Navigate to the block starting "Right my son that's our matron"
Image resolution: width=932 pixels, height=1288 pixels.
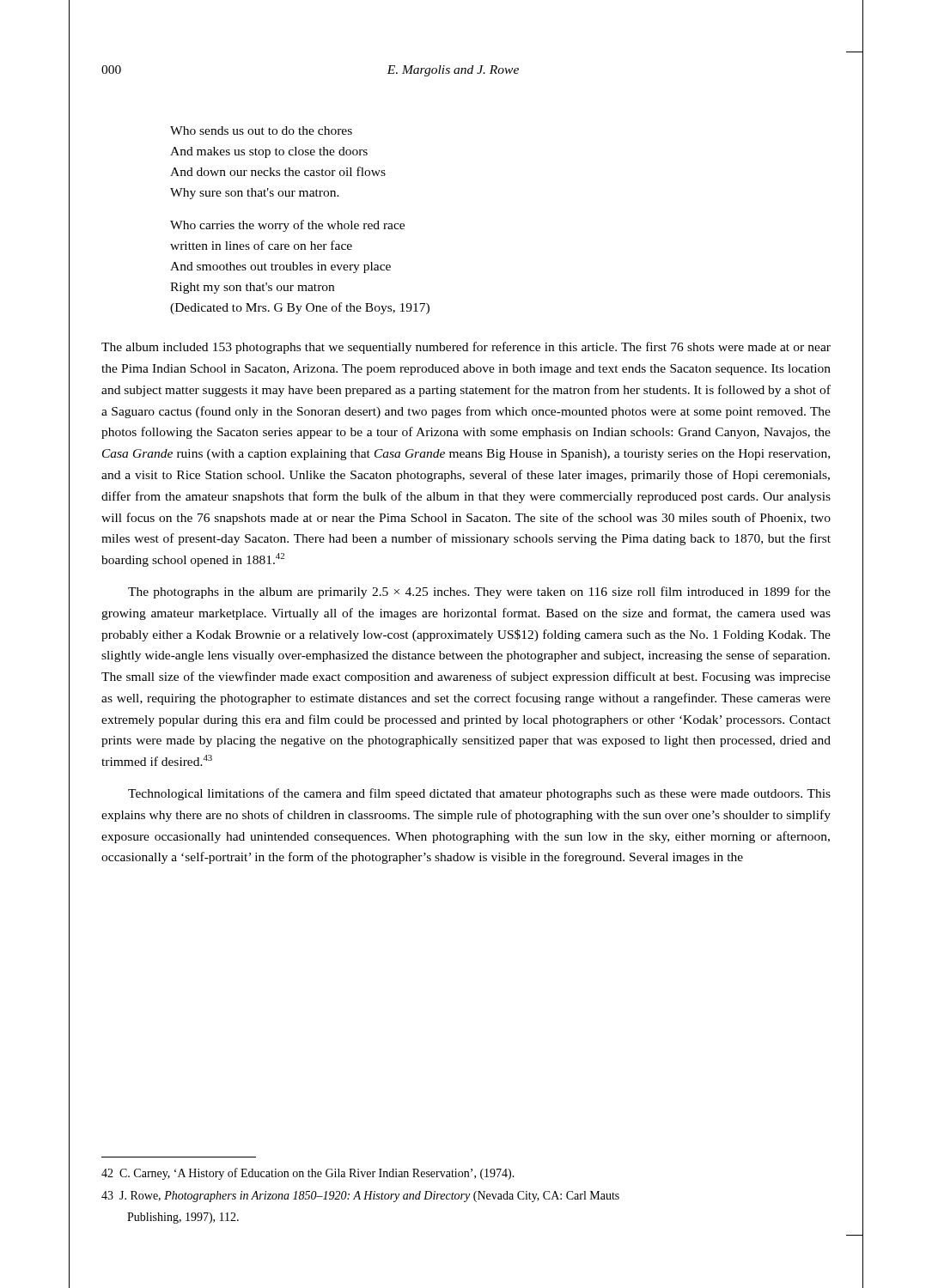coord(252,286)
